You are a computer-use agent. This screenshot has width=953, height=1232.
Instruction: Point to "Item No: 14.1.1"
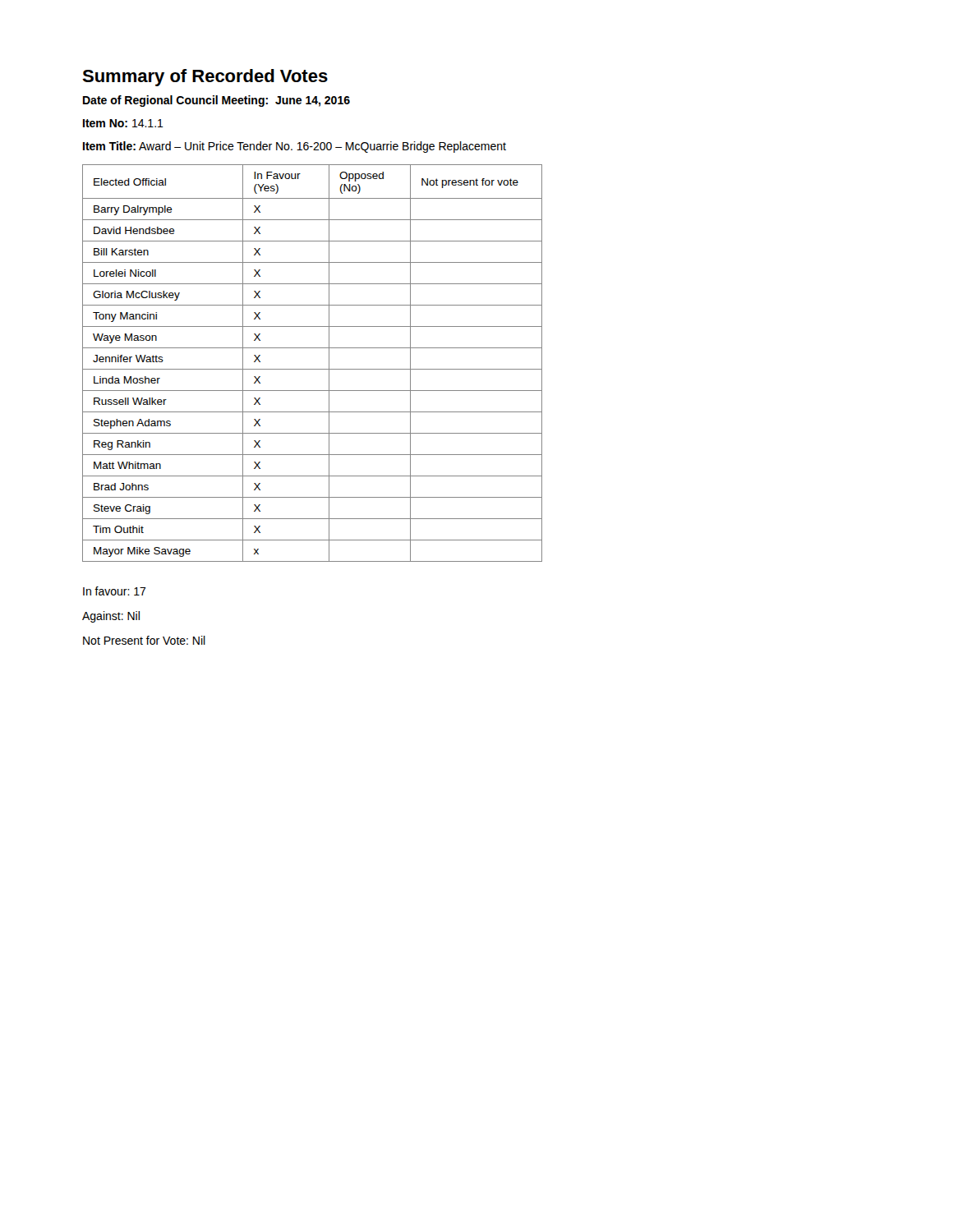point(123,123)
